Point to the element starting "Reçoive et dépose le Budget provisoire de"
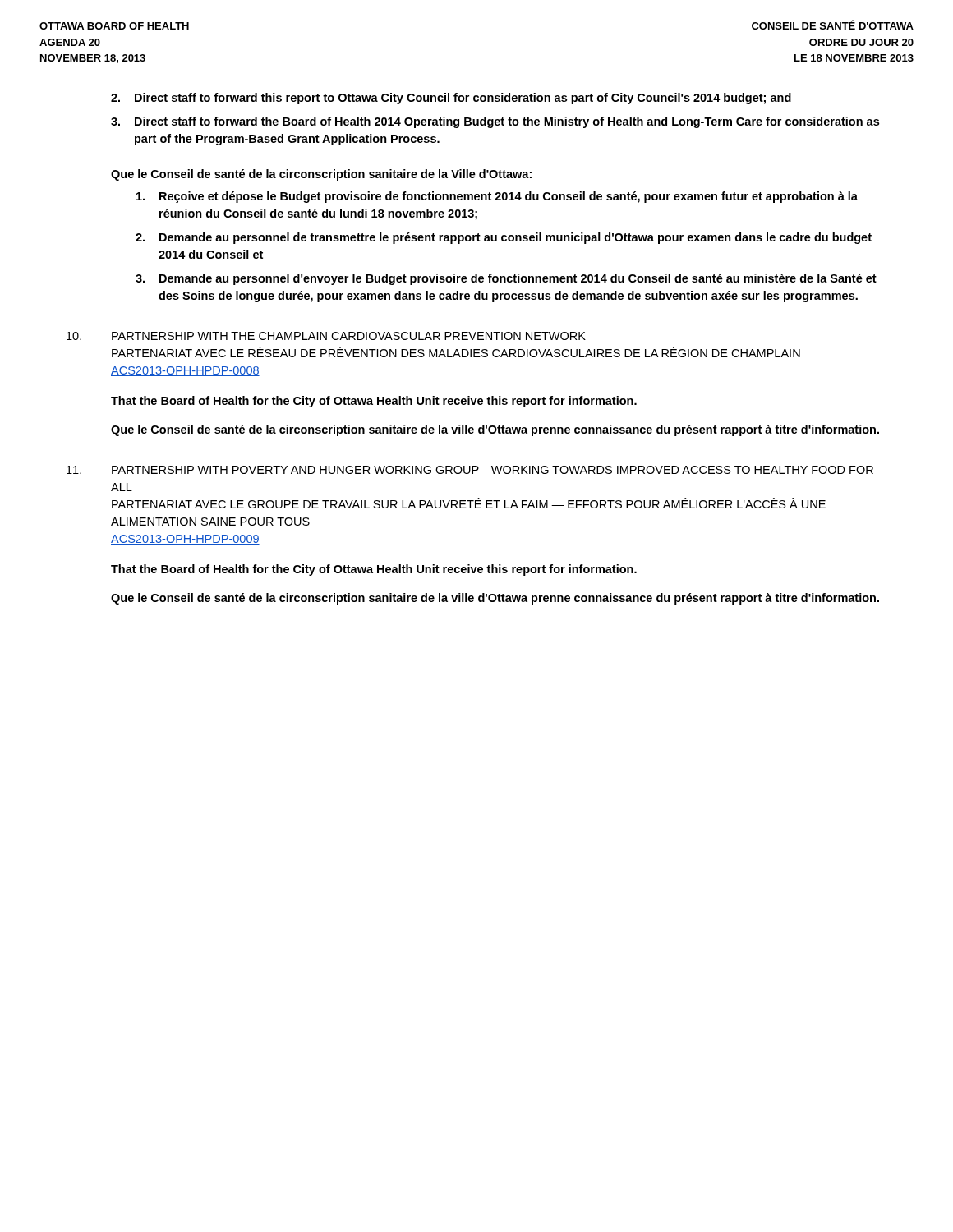The image size is (953, 1232). tap(511, 205)
